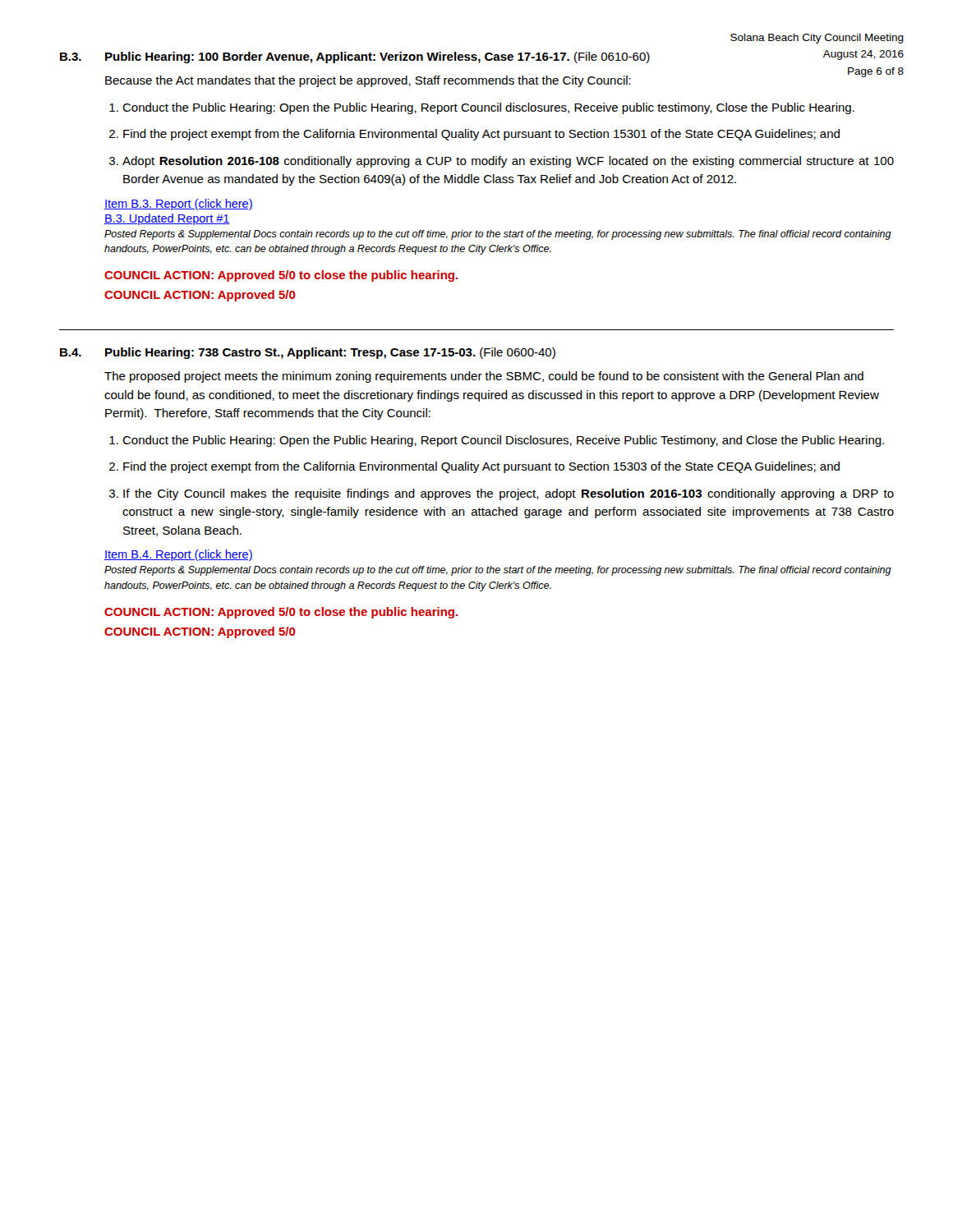Select the list item containing "If the City Council makes the requisite"
The width and height of the screenshot is (953, 1232).
coord(508,511)
